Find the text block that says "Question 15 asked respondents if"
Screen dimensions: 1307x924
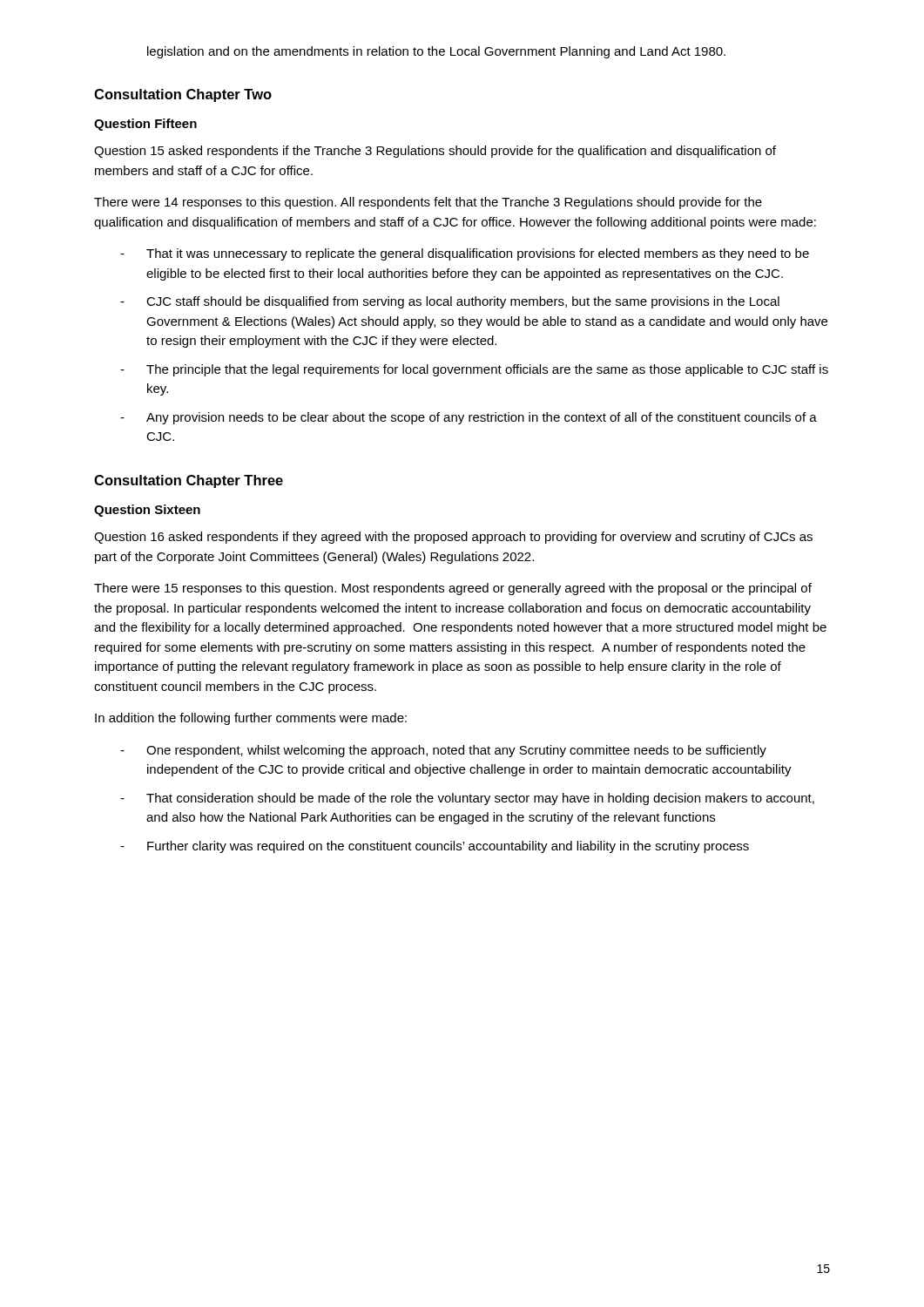(435, 160)
